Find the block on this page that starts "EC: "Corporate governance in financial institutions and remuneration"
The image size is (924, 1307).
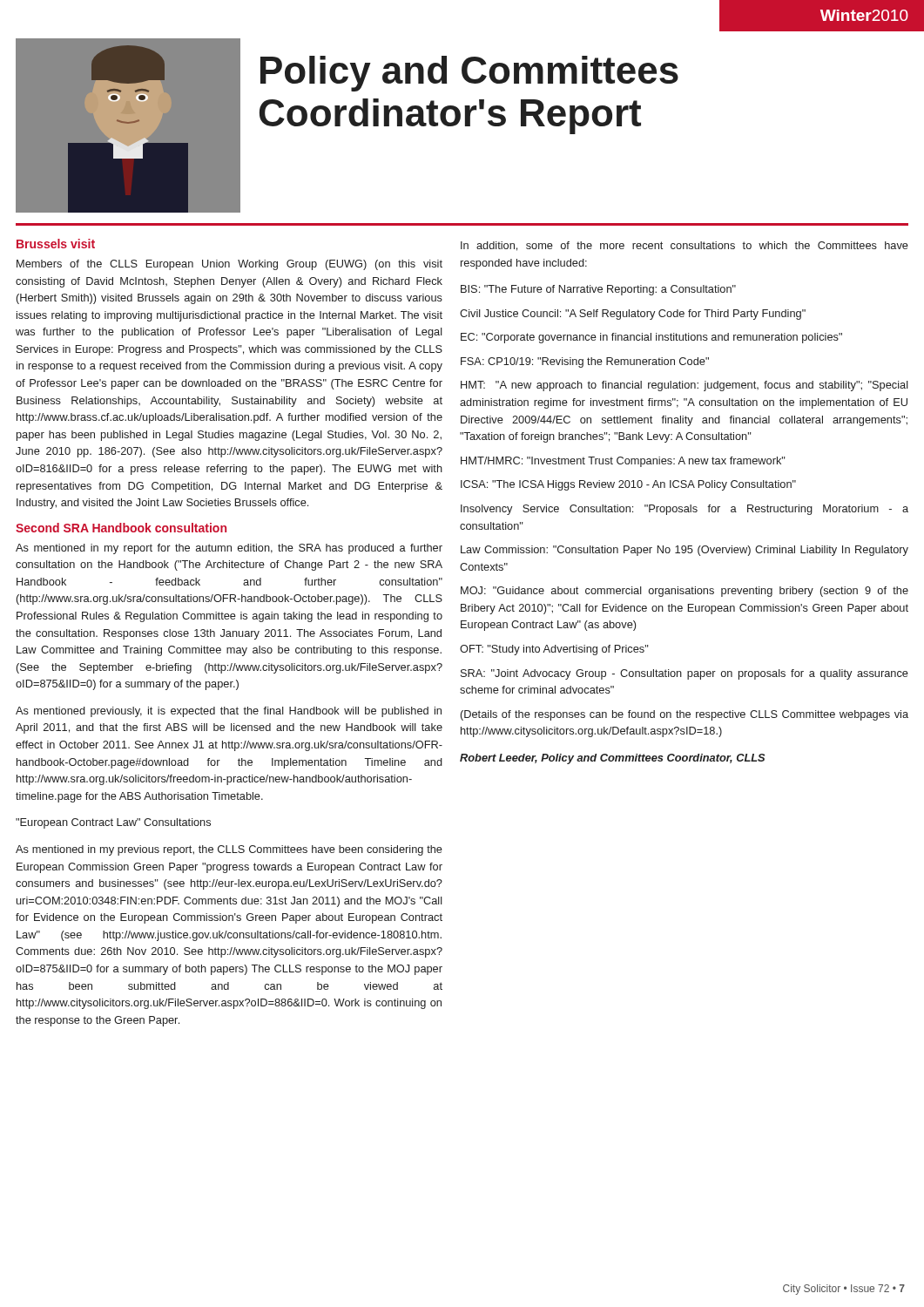pyautogui.click(x=651, y=337)
